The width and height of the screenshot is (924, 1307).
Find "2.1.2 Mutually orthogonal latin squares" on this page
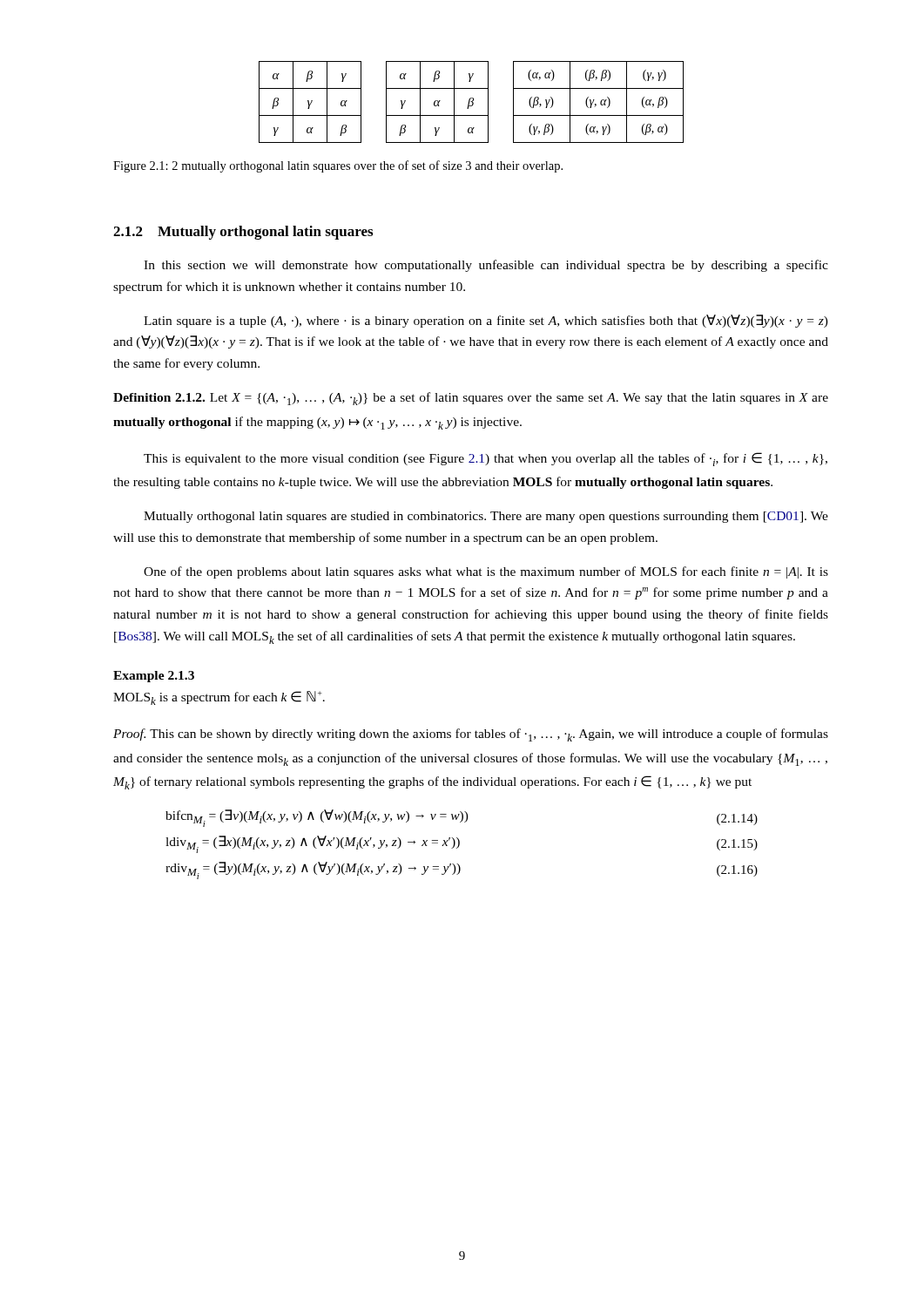click(x=243, y=231)
